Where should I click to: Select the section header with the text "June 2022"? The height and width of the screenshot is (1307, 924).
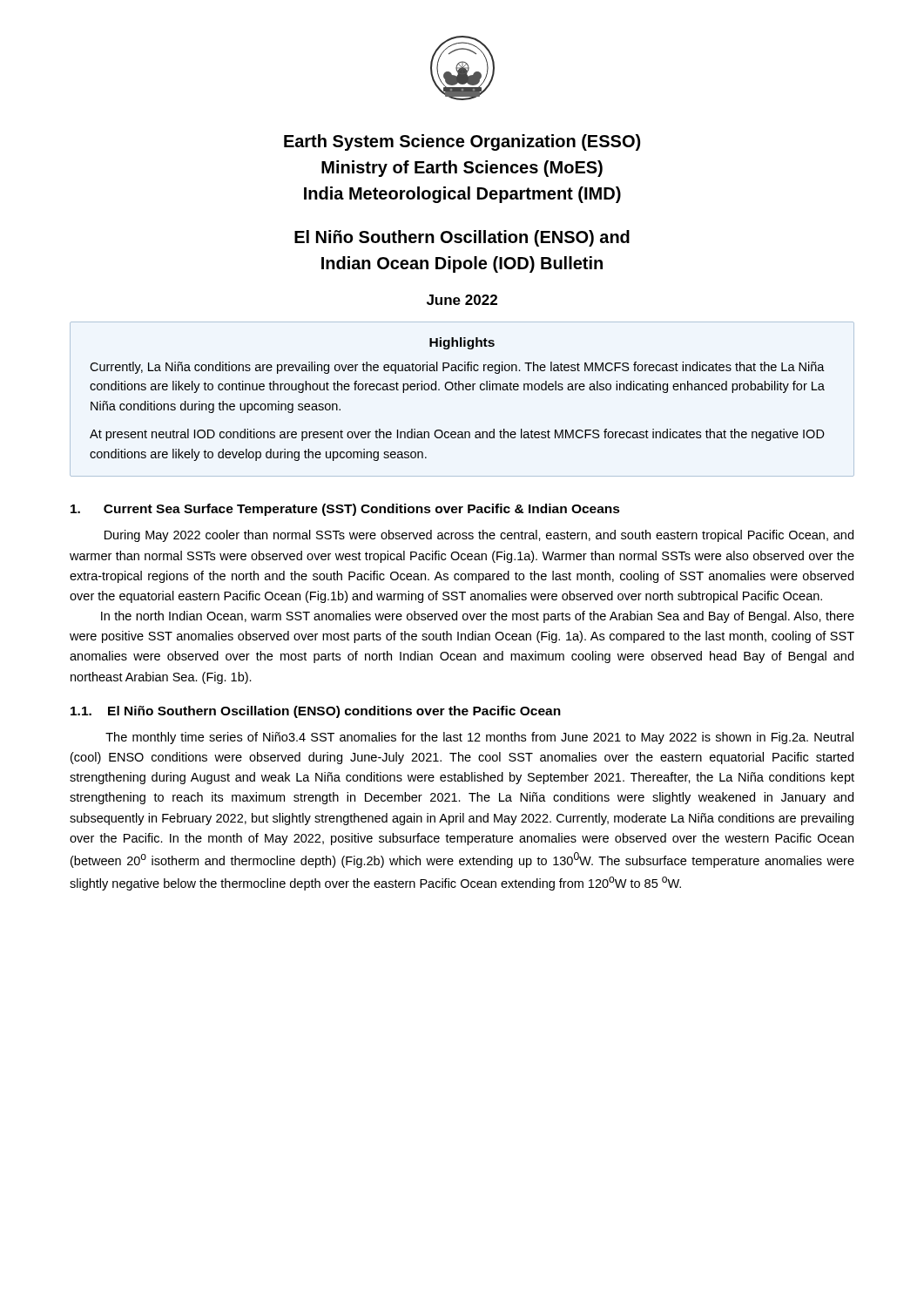[x=462, y=300]
